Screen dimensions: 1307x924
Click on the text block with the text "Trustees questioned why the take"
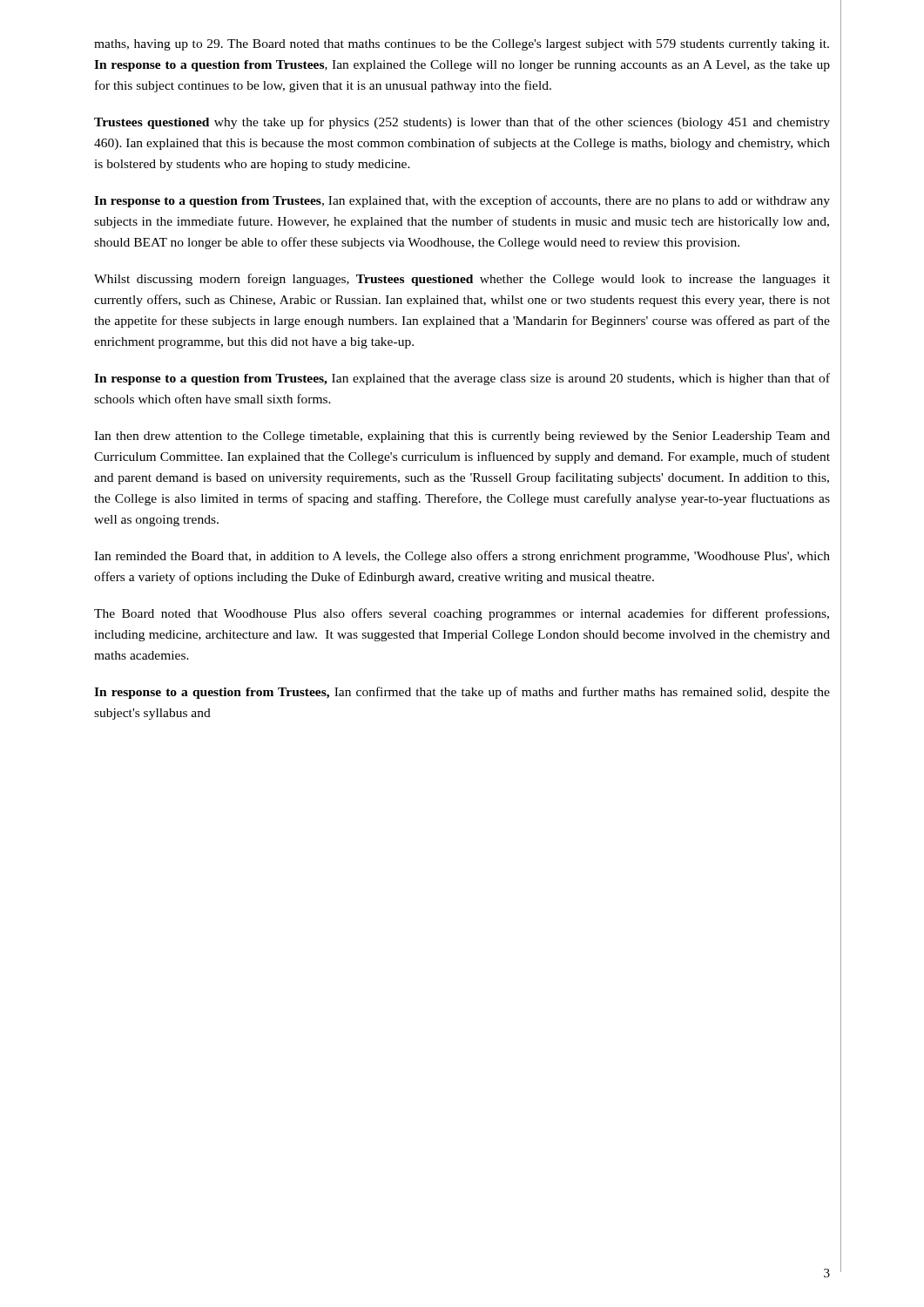click(462, 143)
